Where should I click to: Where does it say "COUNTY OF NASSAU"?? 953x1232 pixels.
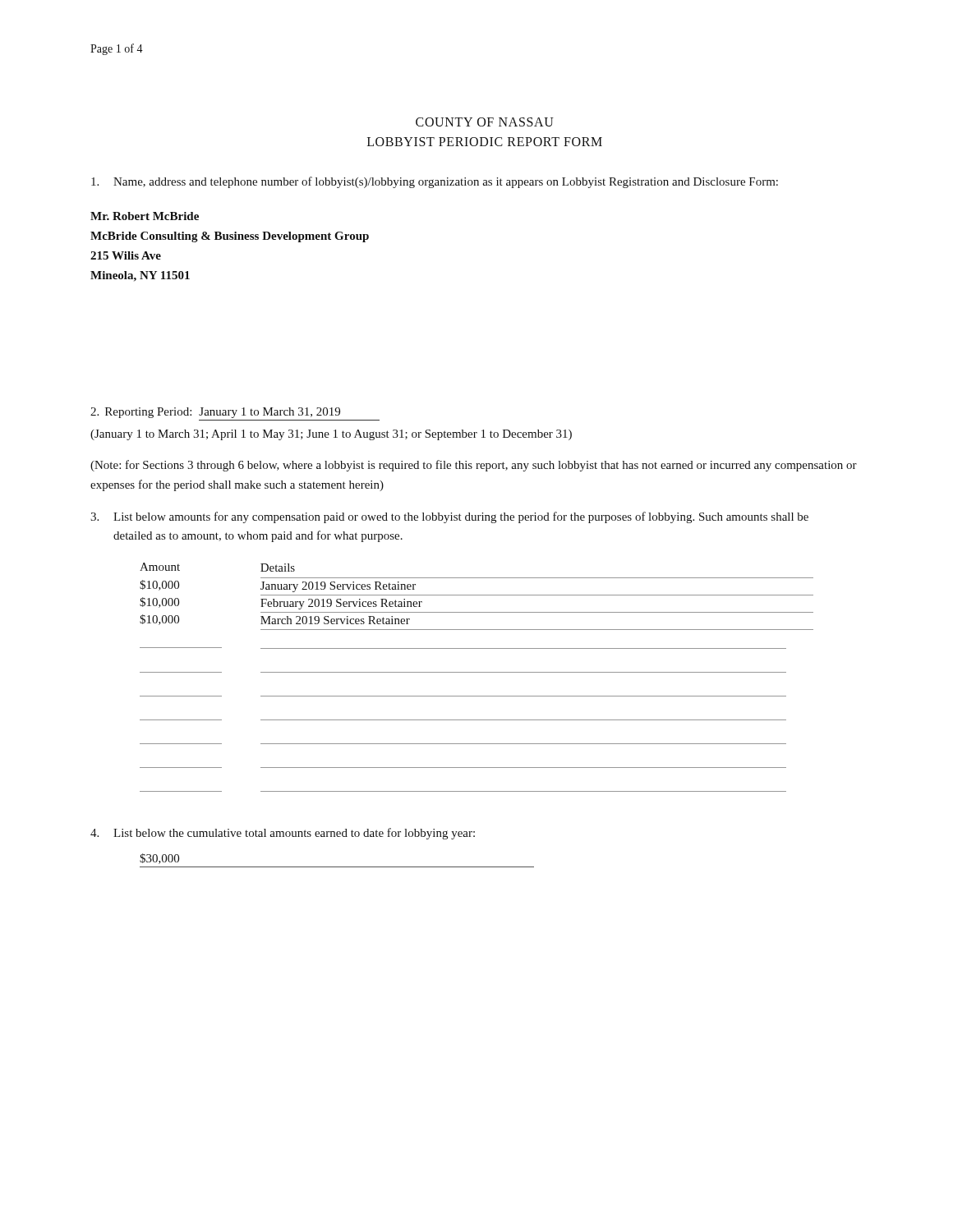coord(485,122)
